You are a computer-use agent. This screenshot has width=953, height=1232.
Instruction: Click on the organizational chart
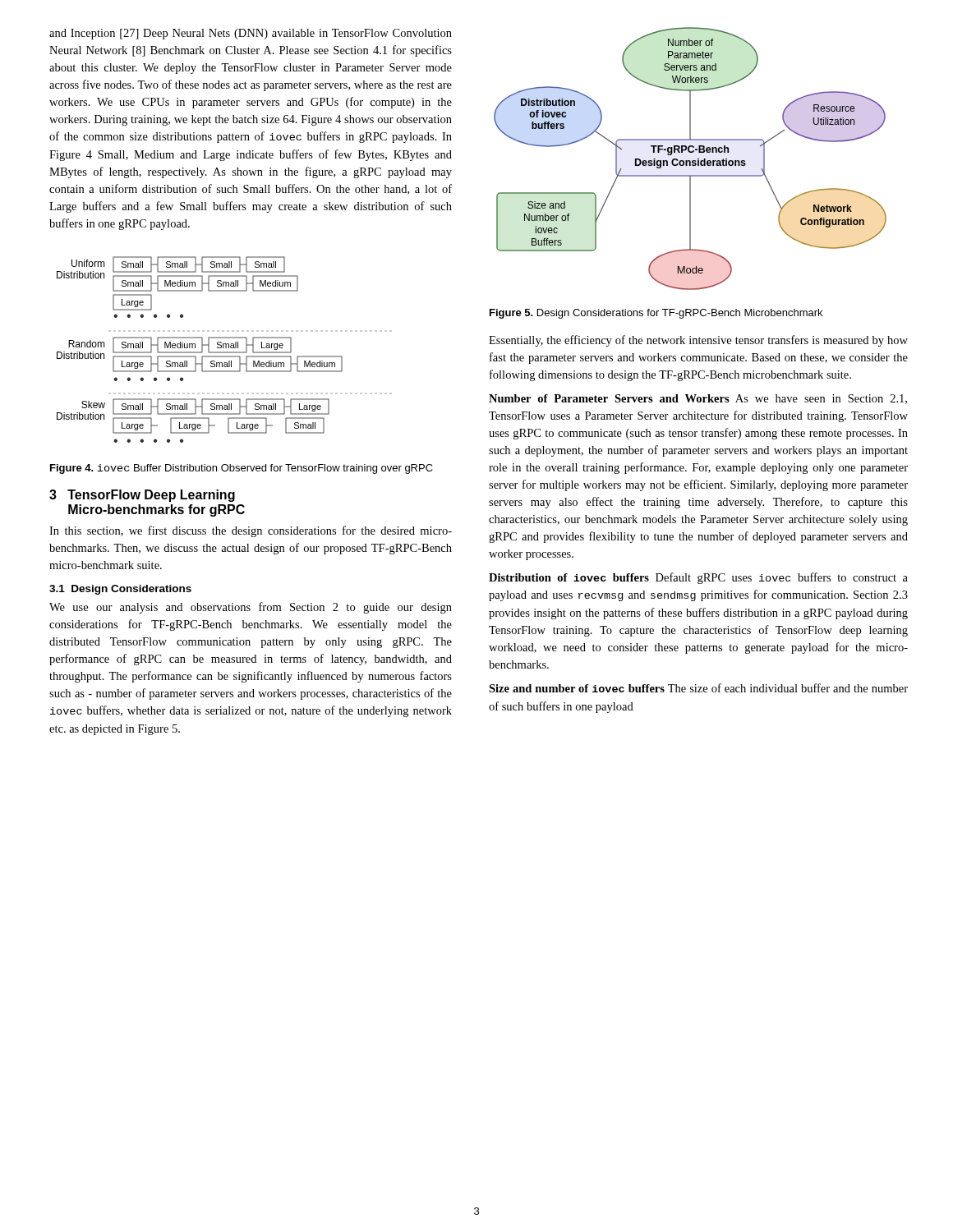point(698,162)
